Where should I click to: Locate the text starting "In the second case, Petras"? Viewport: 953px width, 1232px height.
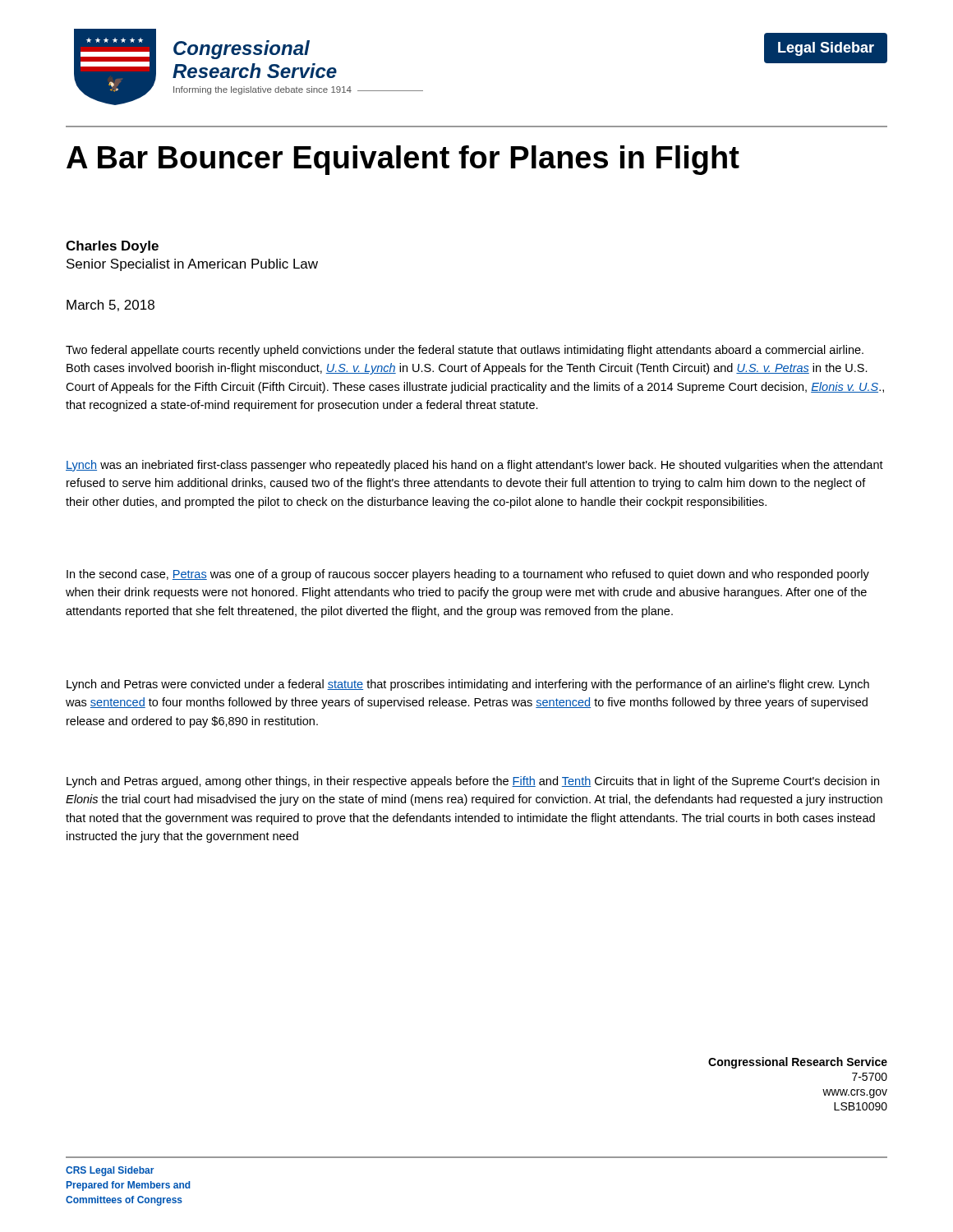pos(467,593)
